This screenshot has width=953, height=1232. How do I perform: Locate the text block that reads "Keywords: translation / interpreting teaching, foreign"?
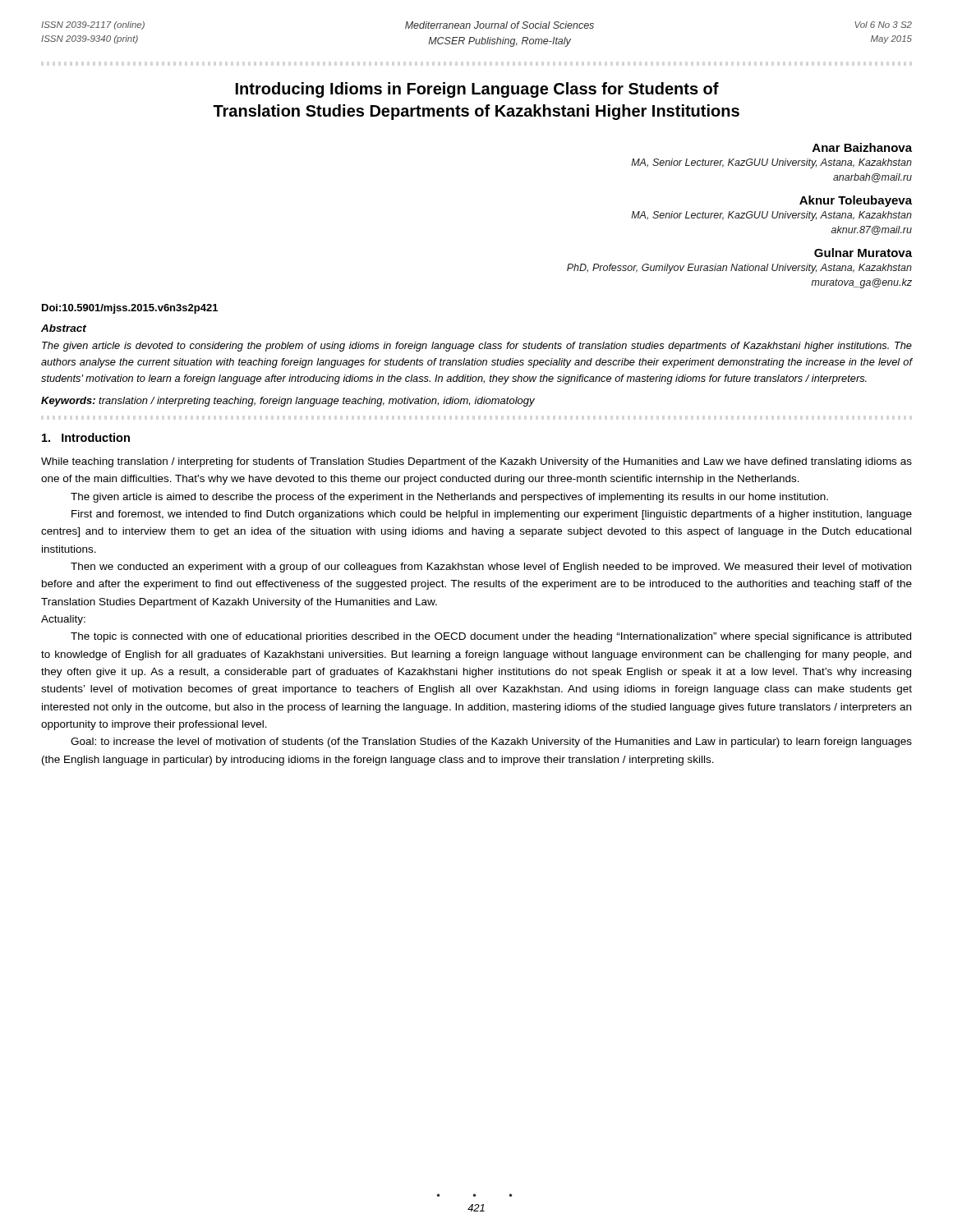coord(288,401)
